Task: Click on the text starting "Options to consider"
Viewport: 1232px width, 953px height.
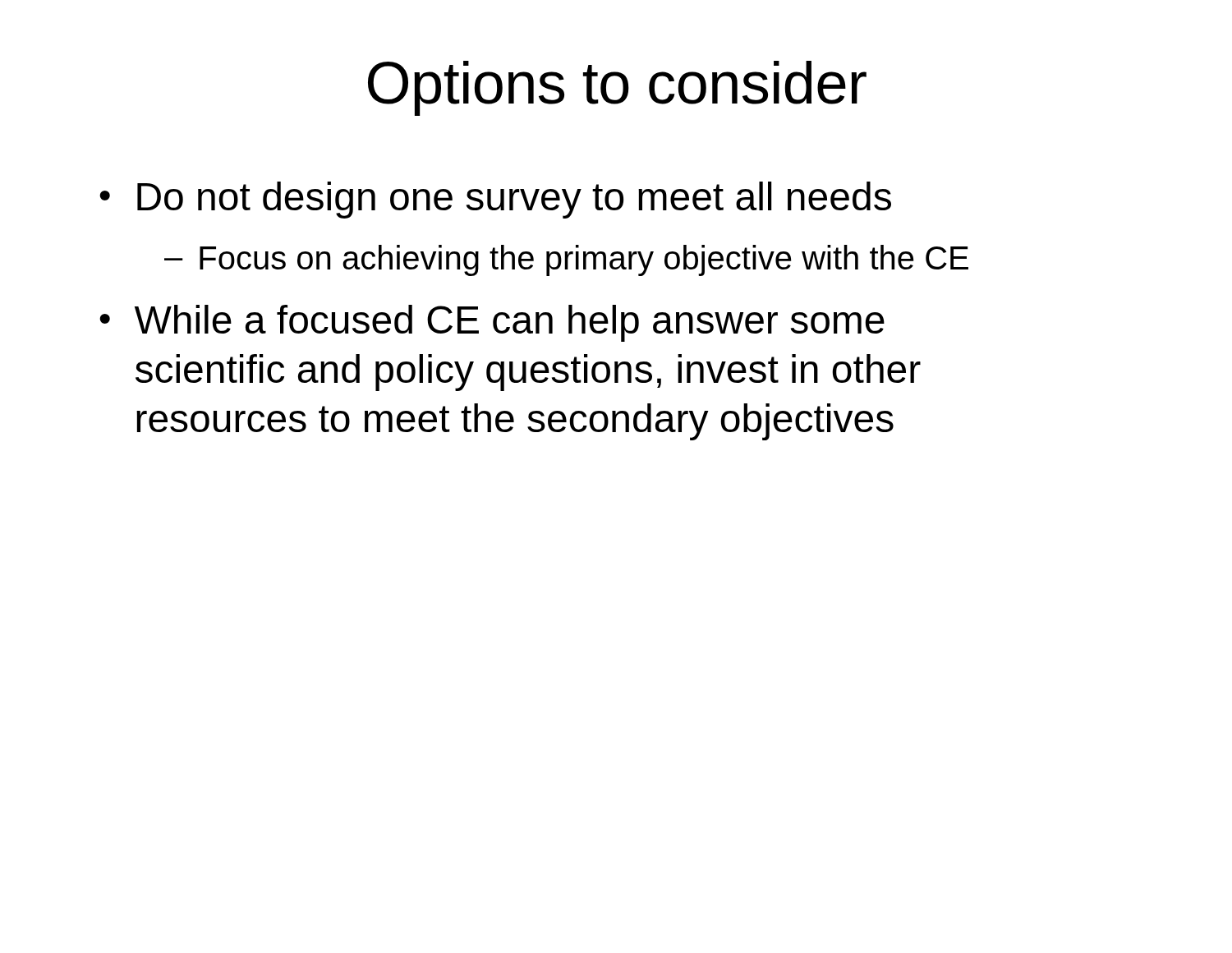Action: 616,83
